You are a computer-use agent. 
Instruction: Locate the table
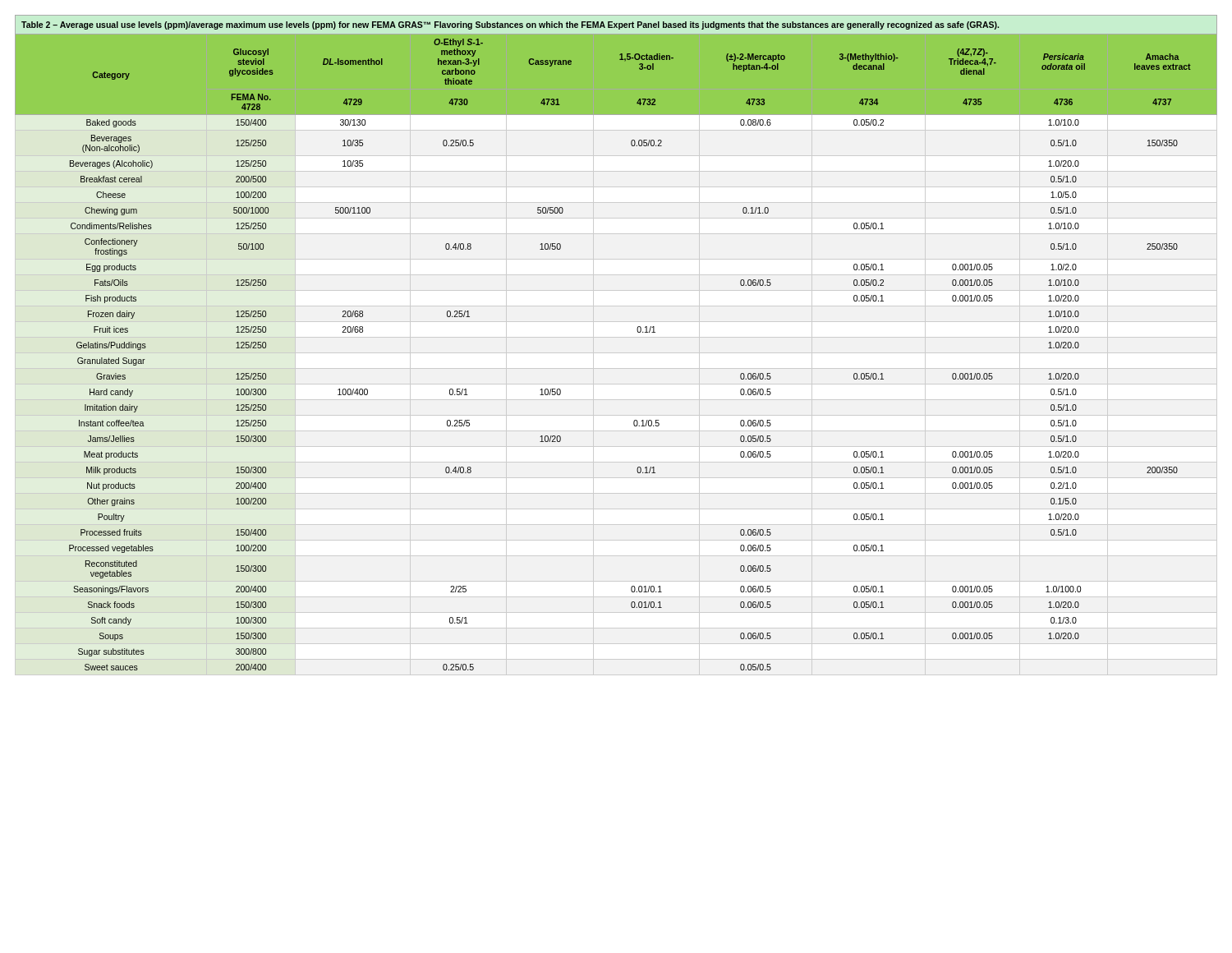[x=616, y=345]
